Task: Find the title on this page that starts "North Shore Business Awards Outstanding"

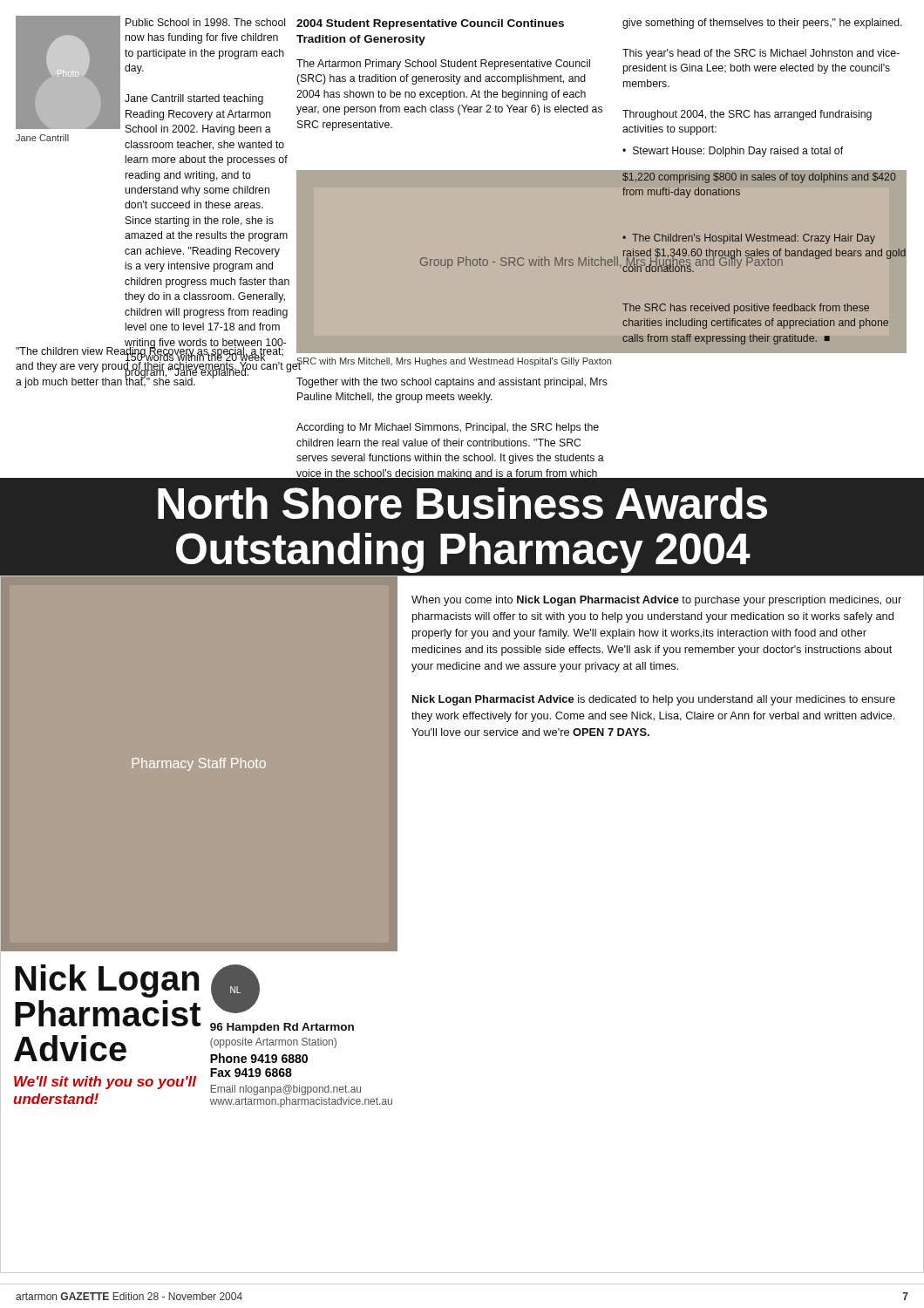Action: point(462,526)
